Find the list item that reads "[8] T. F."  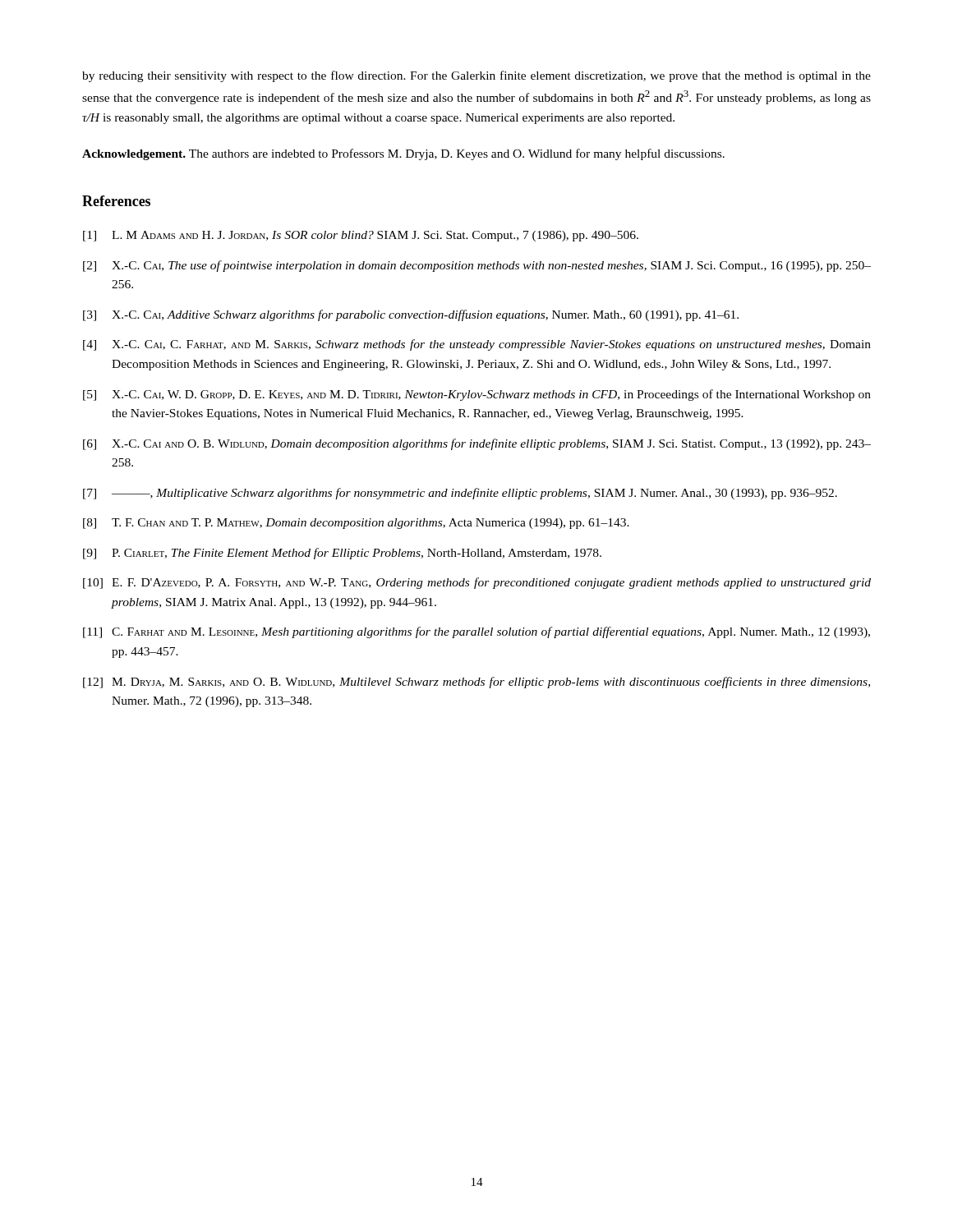[x=476, y=522]
